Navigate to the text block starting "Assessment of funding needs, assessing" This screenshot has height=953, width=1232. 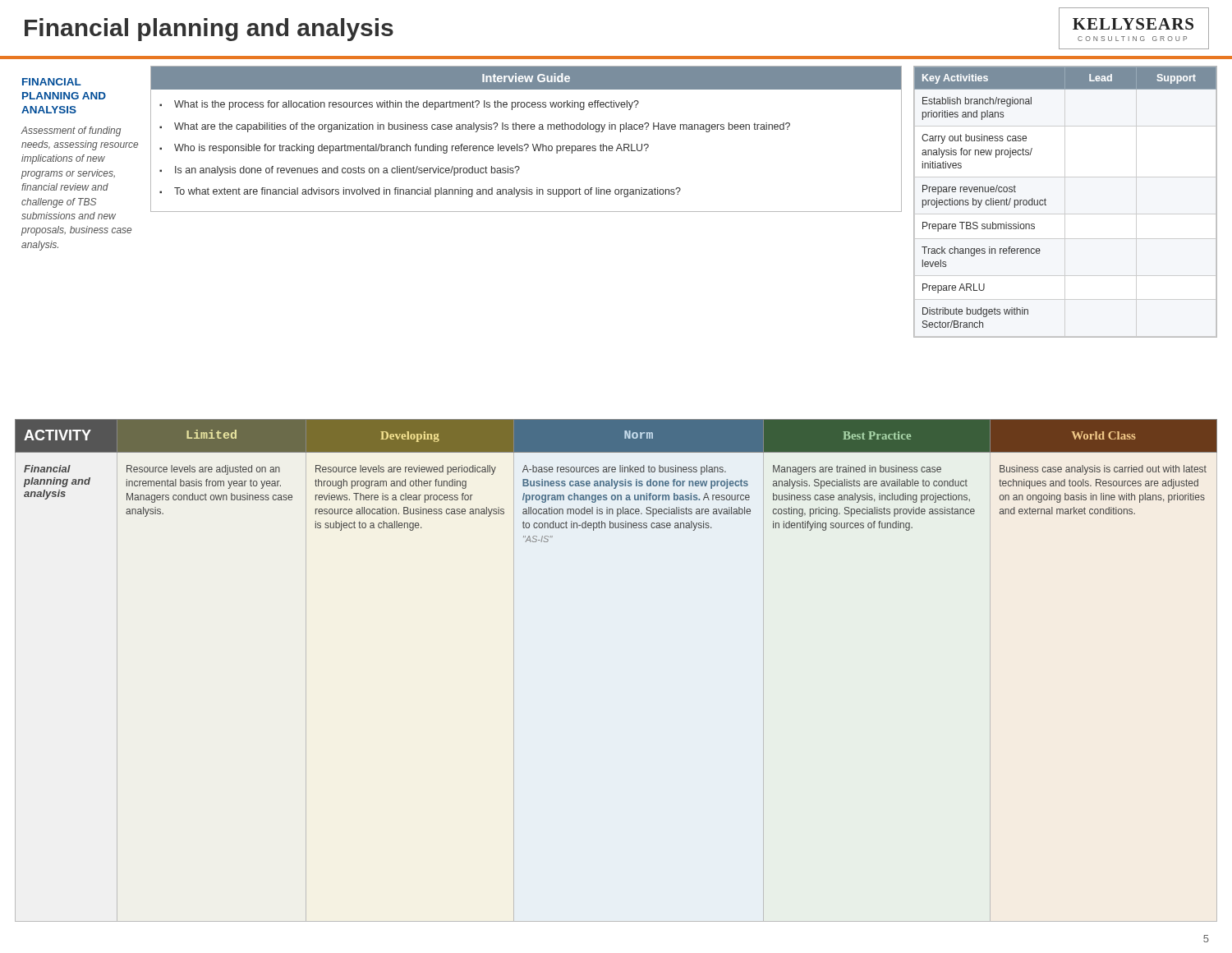tap(80, 187)
